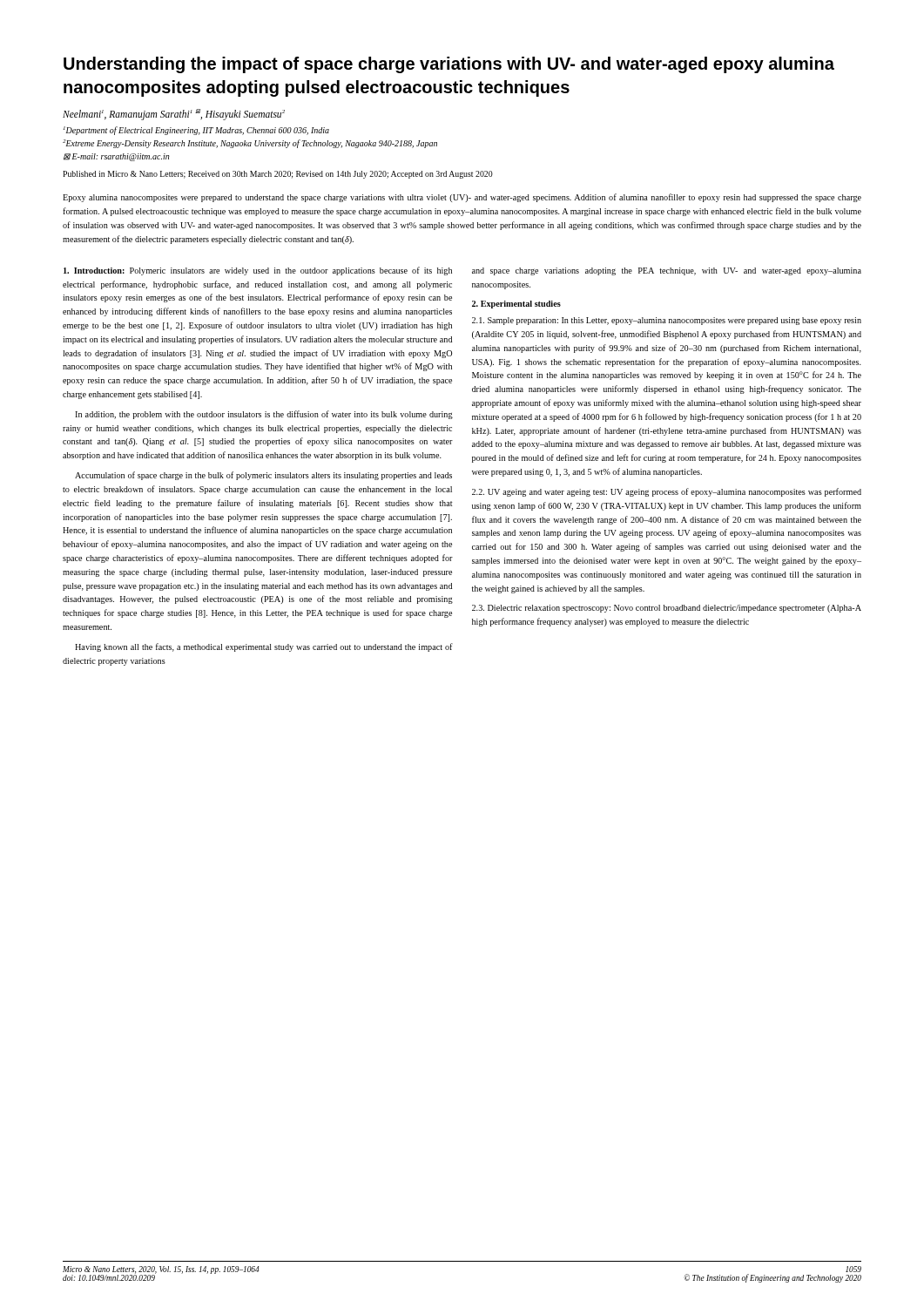Point to the block beginning "Epoxy alumina nanocomposites were prepared to"
The image size is (924, 1307).
(462, 218)
